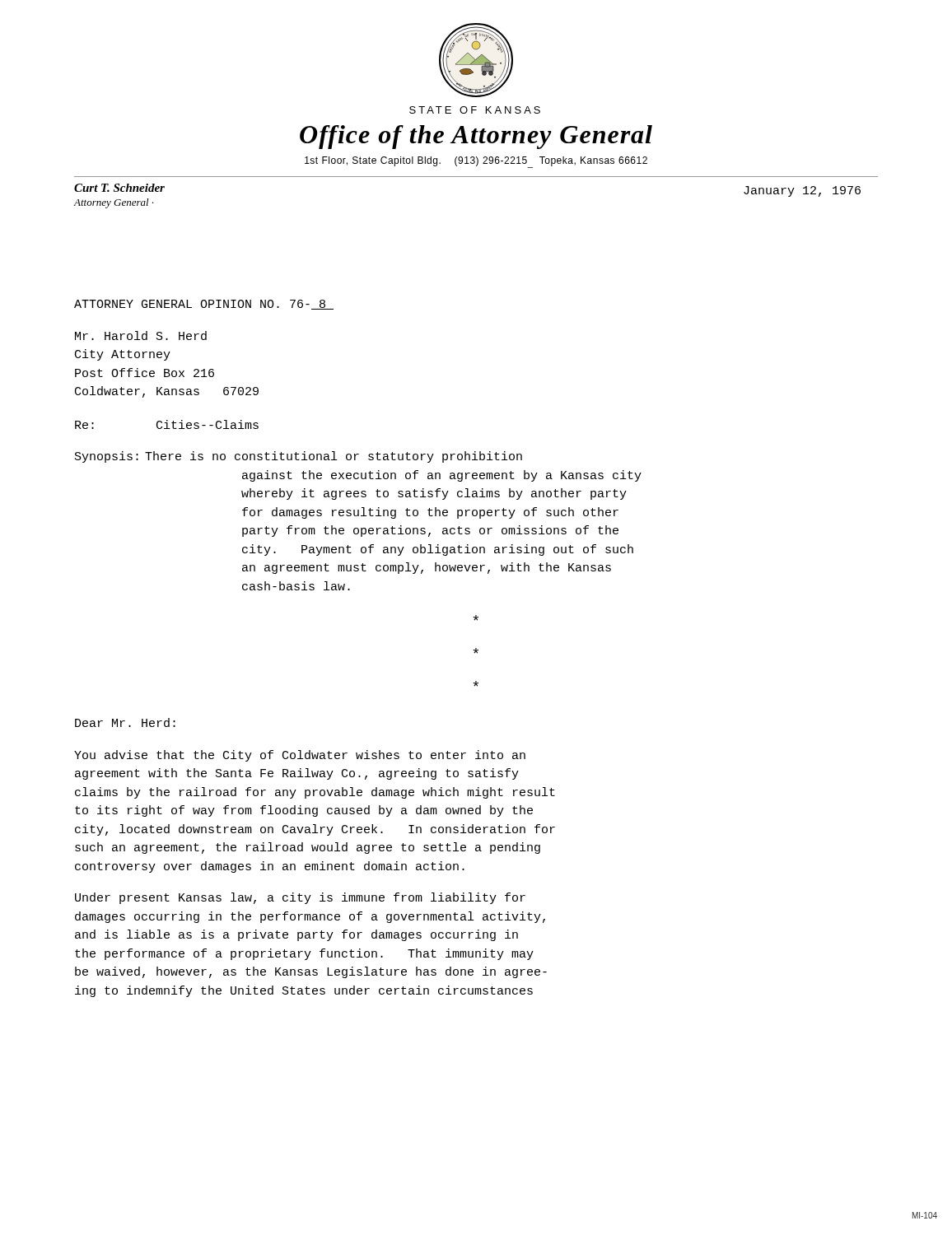
Task: Locate the text that reads "Dear Mr. Herd:"
Action: [x=126, y=724]
